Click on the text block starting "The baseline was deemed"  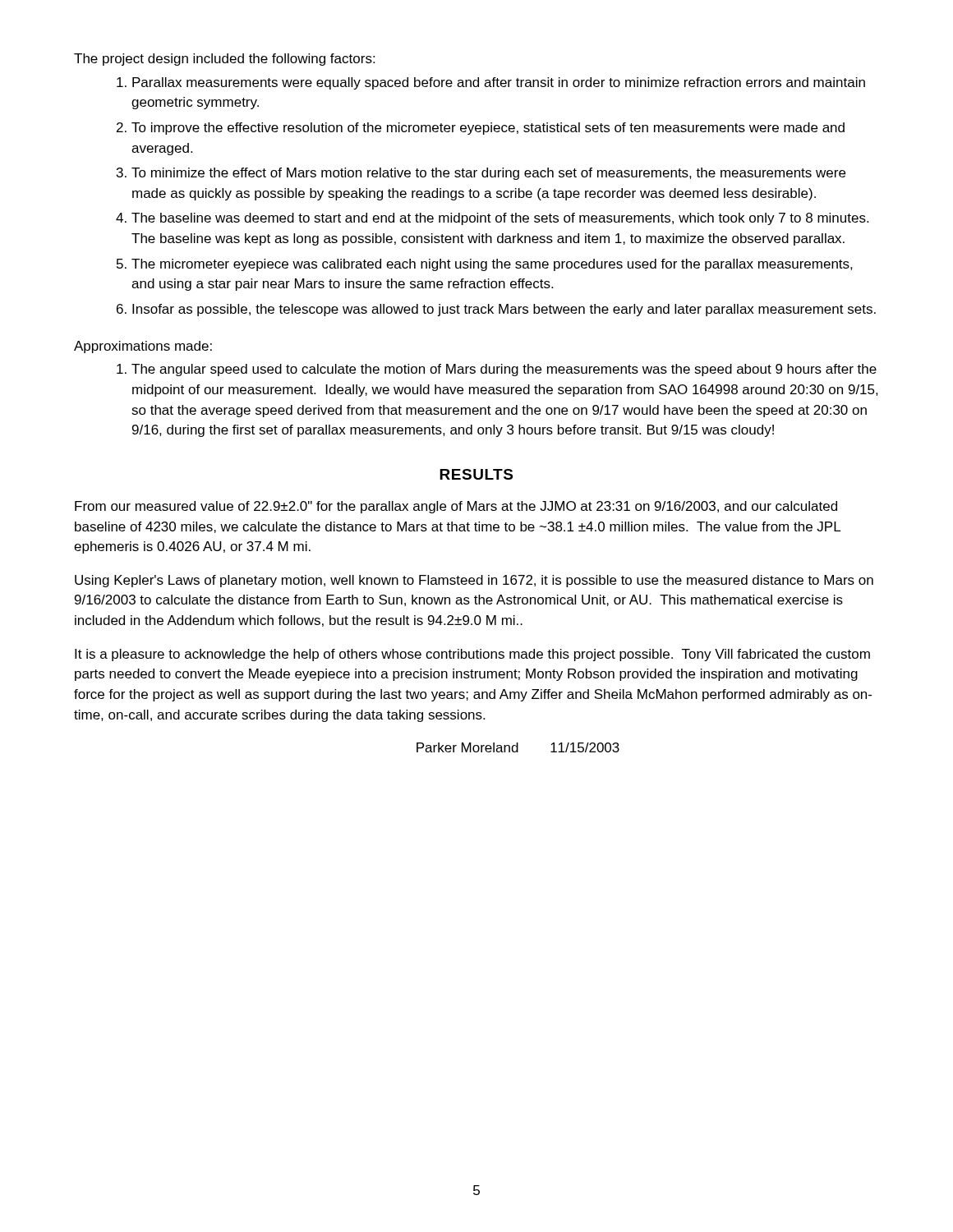pyautogui.click(x=503, y=229)
